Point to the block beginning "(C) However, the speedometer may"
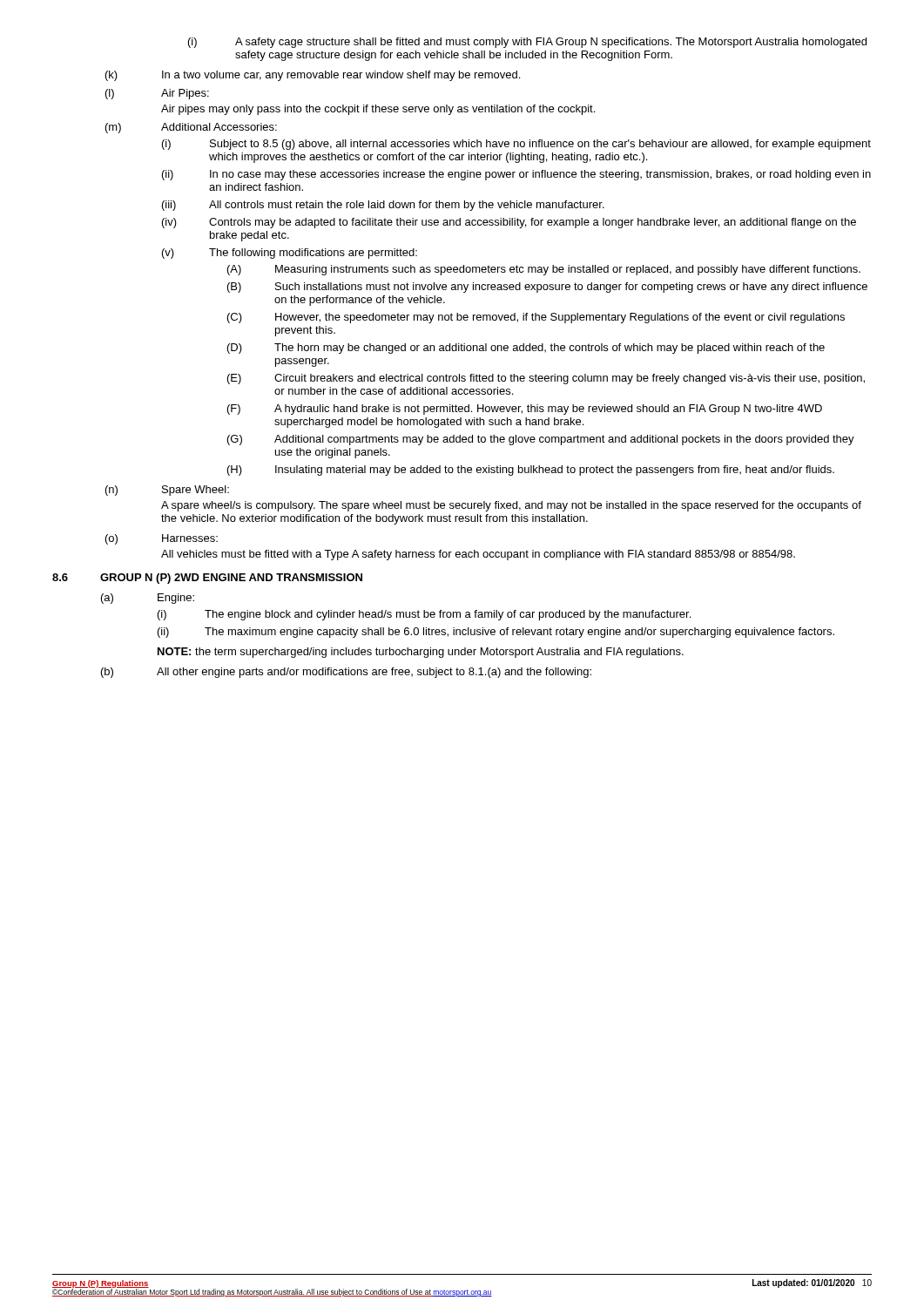Image resolution: width=924 pixels, height=1307 pixels. [549, 323]
